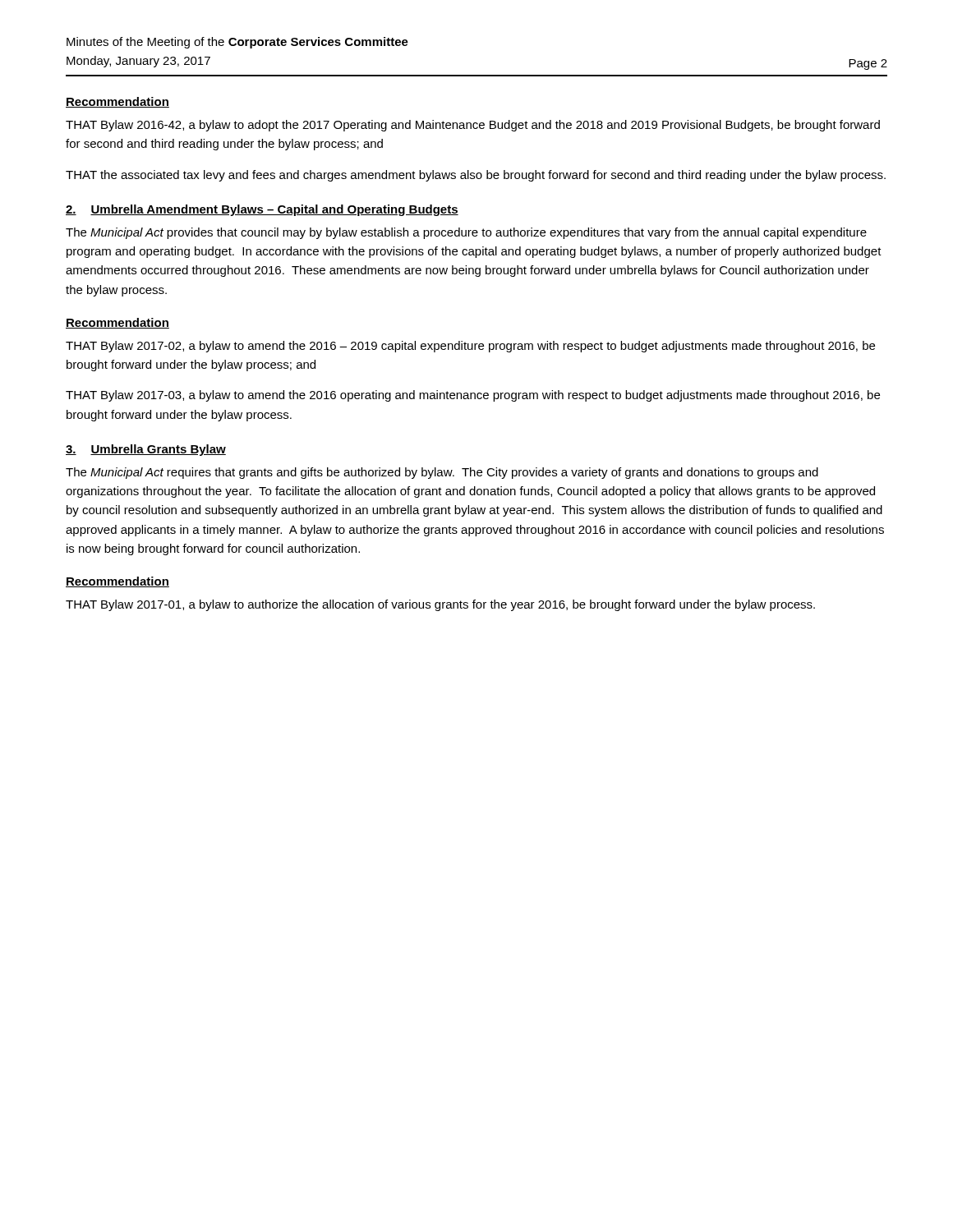
Task: Select the text block that reads "THAT Bylaw 2016-42, a bylaw to"
Action: [x=473, y=134]
